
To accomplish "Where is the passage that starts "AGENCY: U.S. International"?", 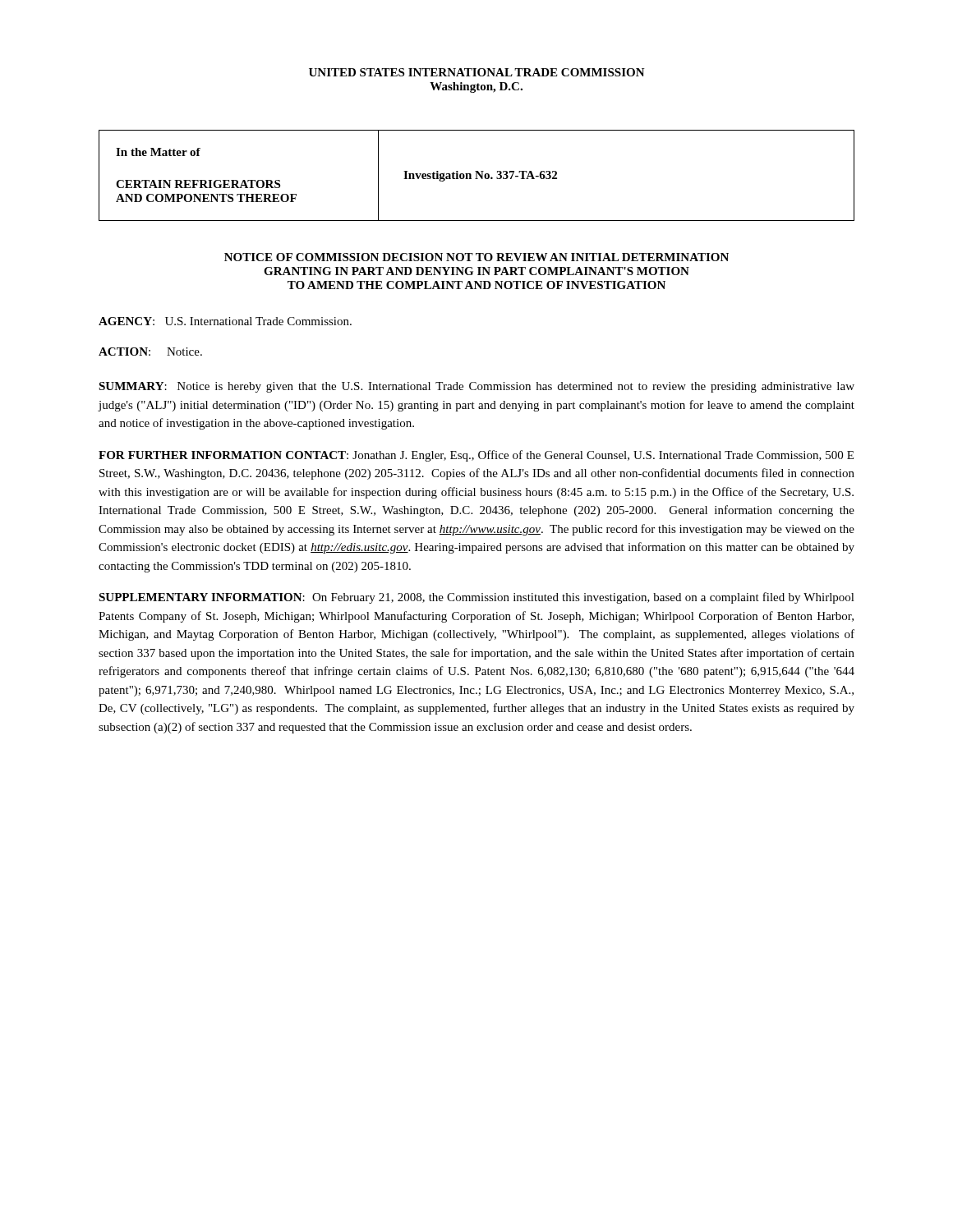I will coord(225,321).
